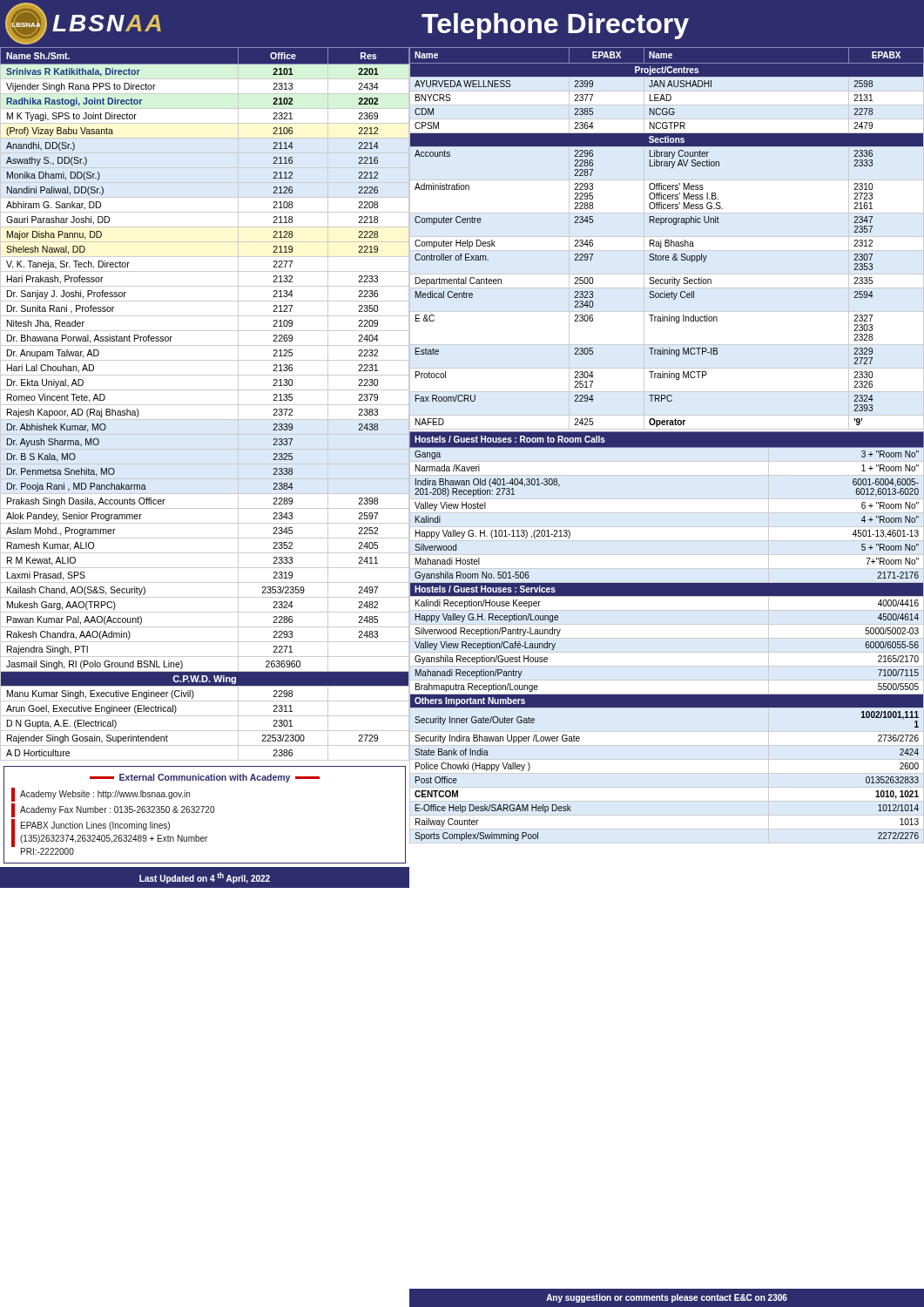924x1307 pixels.
Task: Where is the passage that starts "External Communication with Academy Academy Website"?
Action: tap(205, 815)
